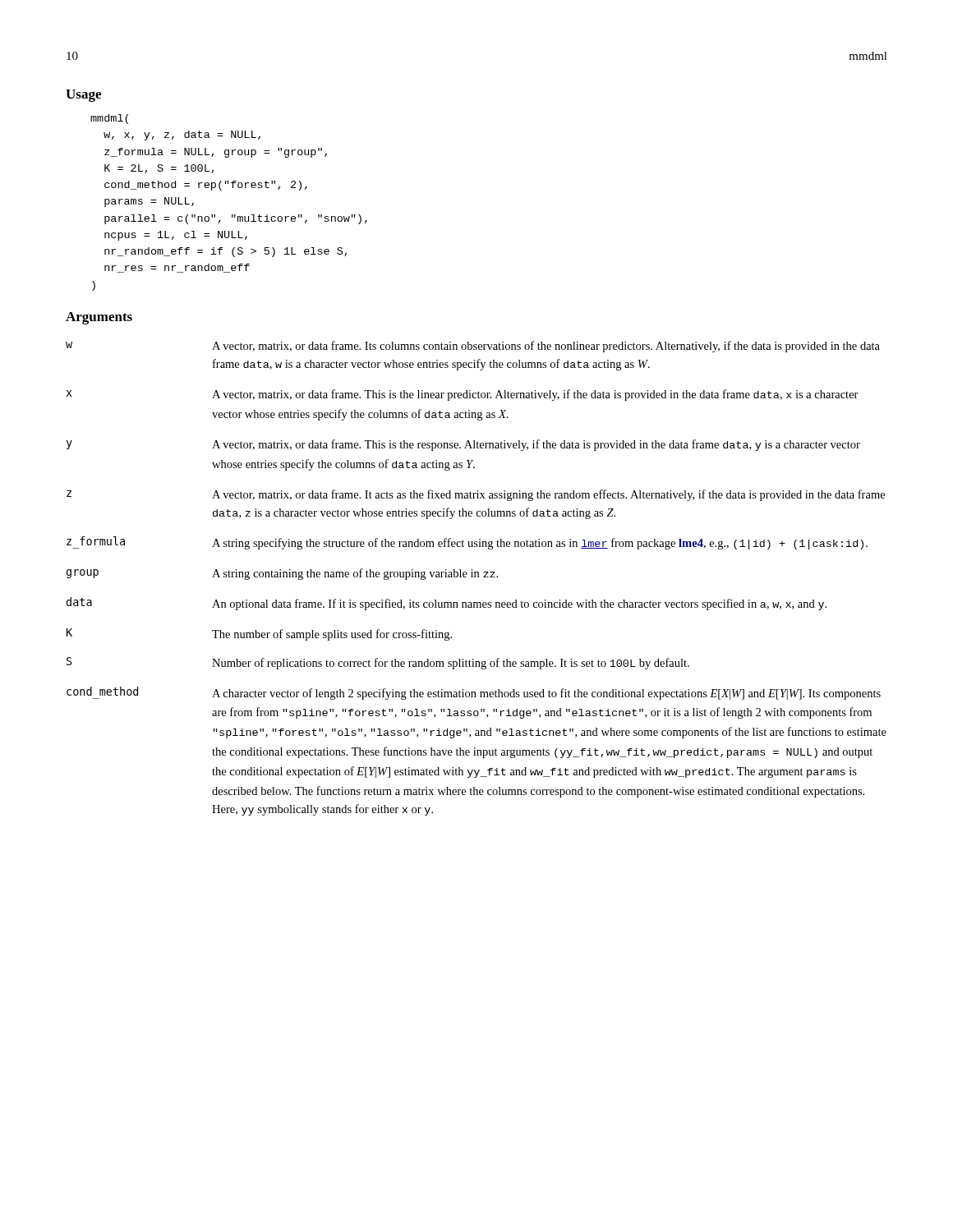Locate the text block starting "group A string containing"
The width and height of the screenshot is (953, 1232).
[476, 574]
